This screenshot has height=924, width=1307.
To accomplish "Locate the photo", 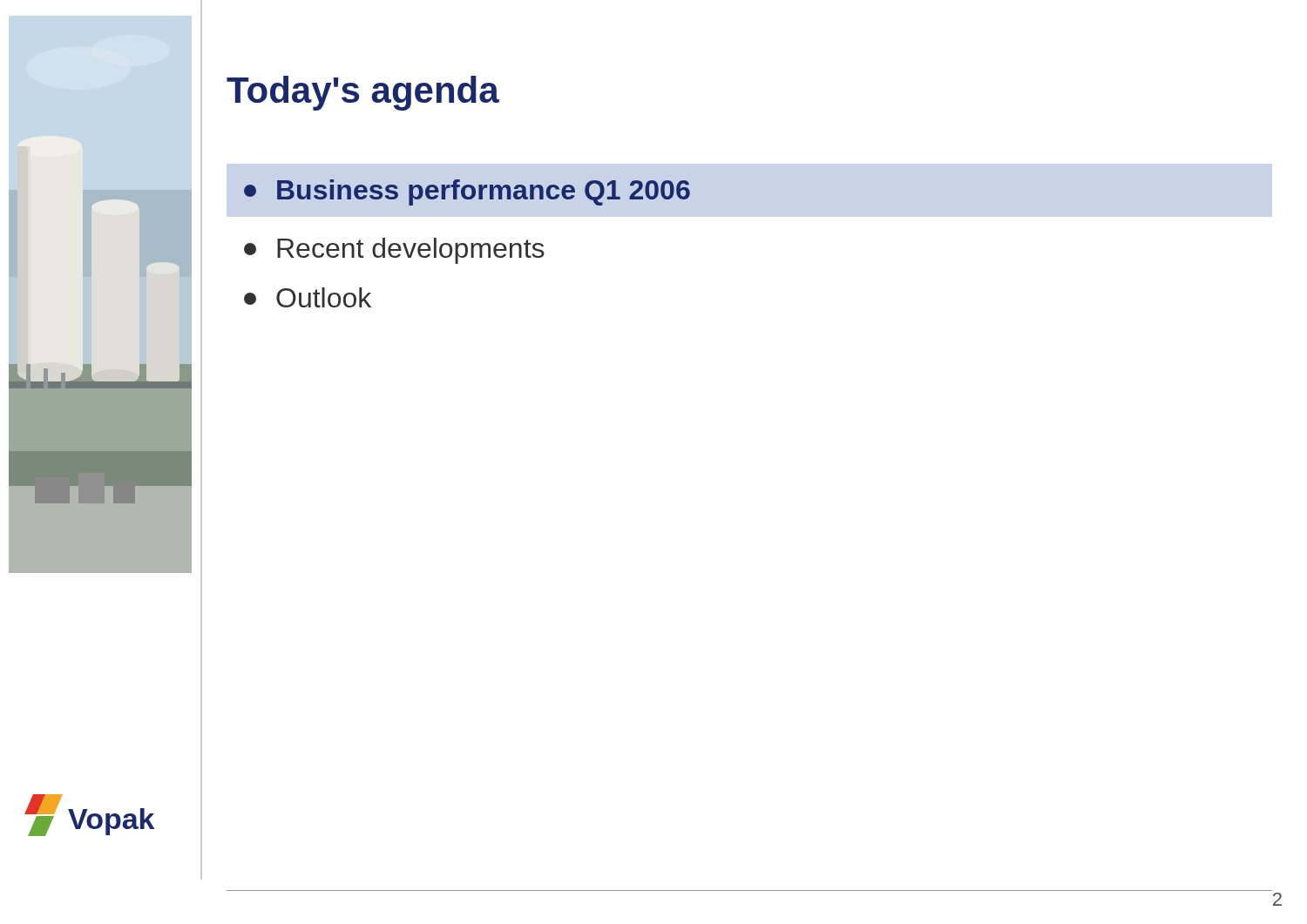I will point(100,294).
